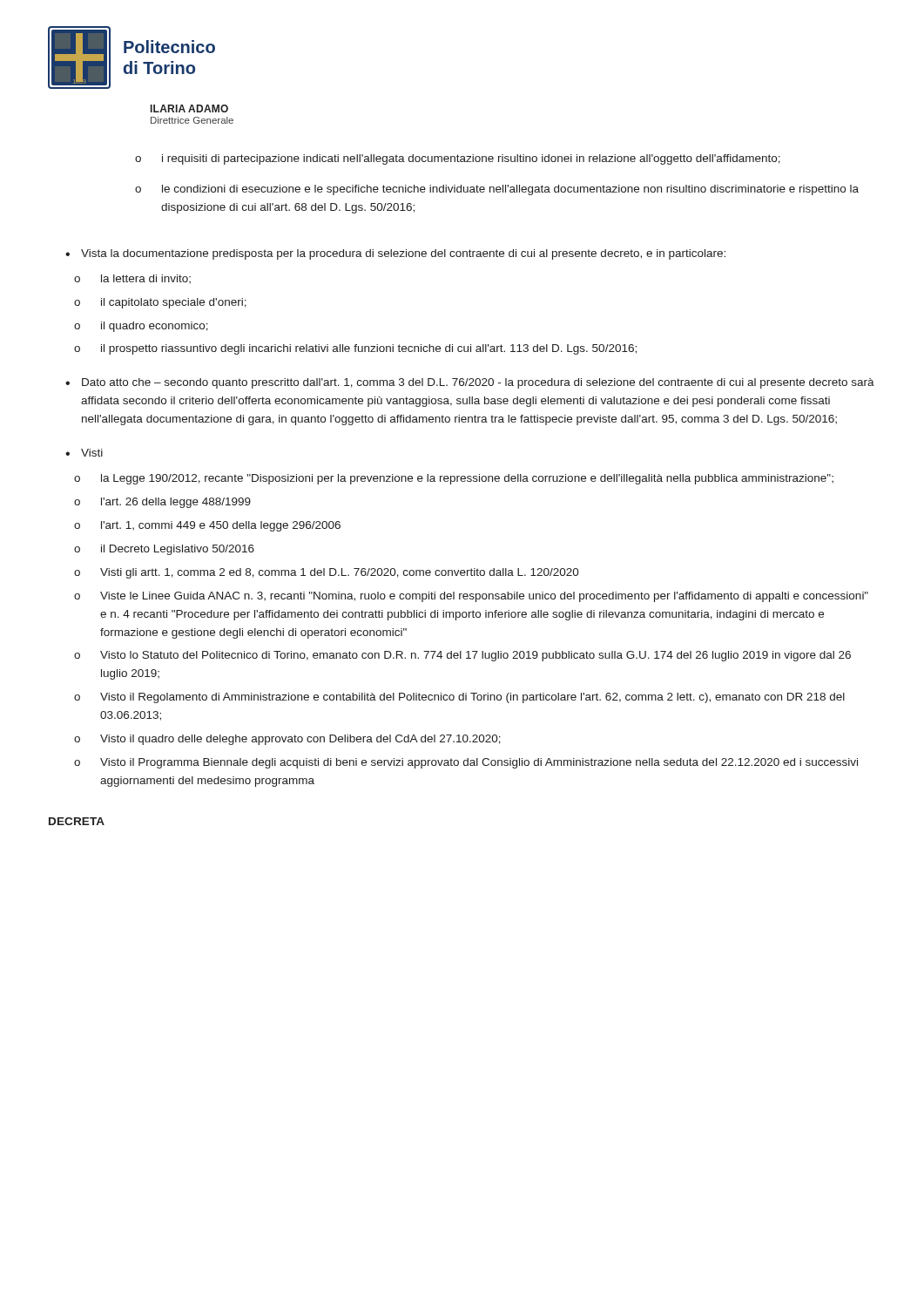Select the list item that says "o il Decreto Legislativo 50/2016"
This screenshot has width=924, height=1307.
pos(164,550)
